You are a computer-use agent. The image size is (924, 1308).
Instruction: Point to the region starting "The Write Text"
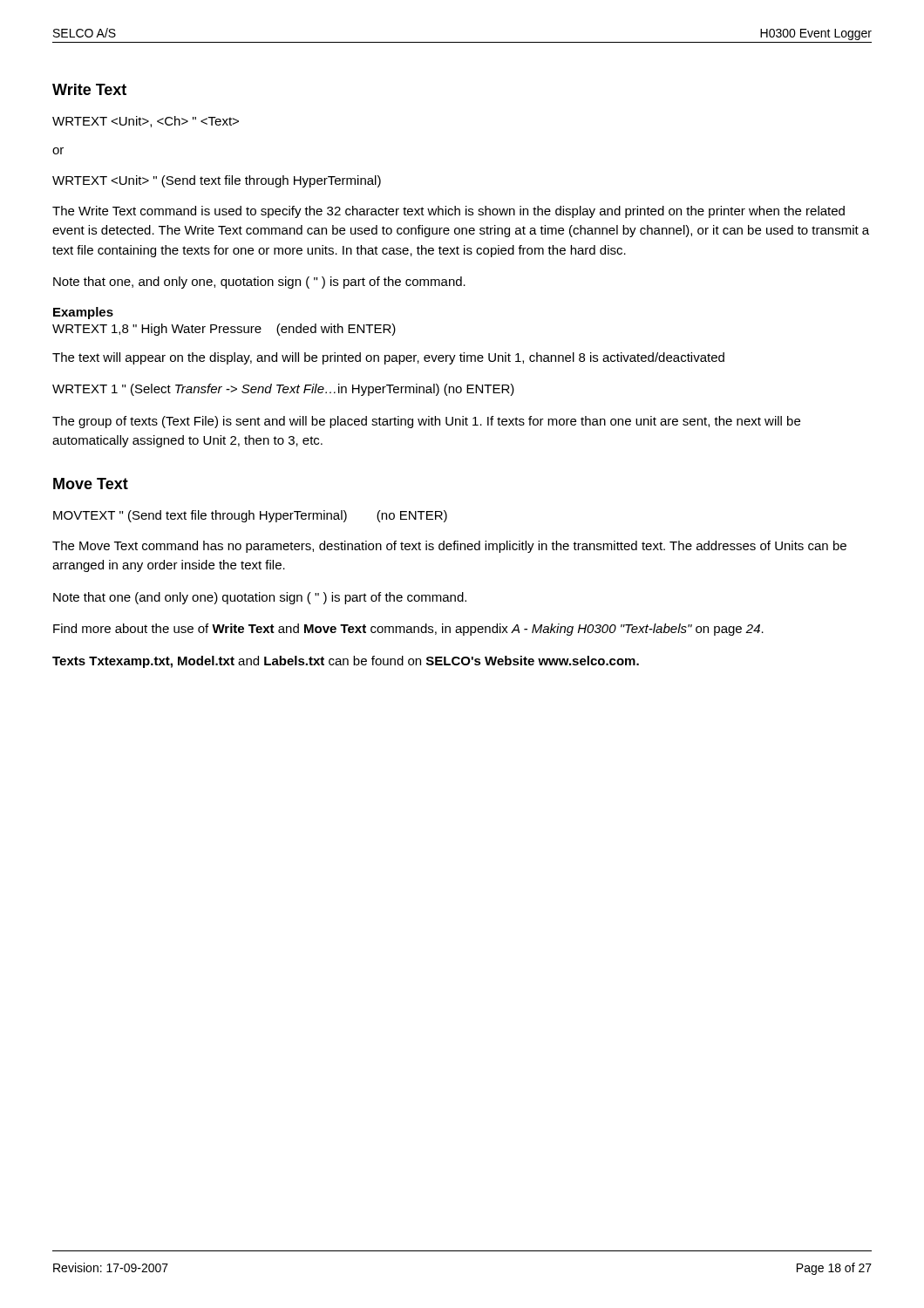(461, 230)
